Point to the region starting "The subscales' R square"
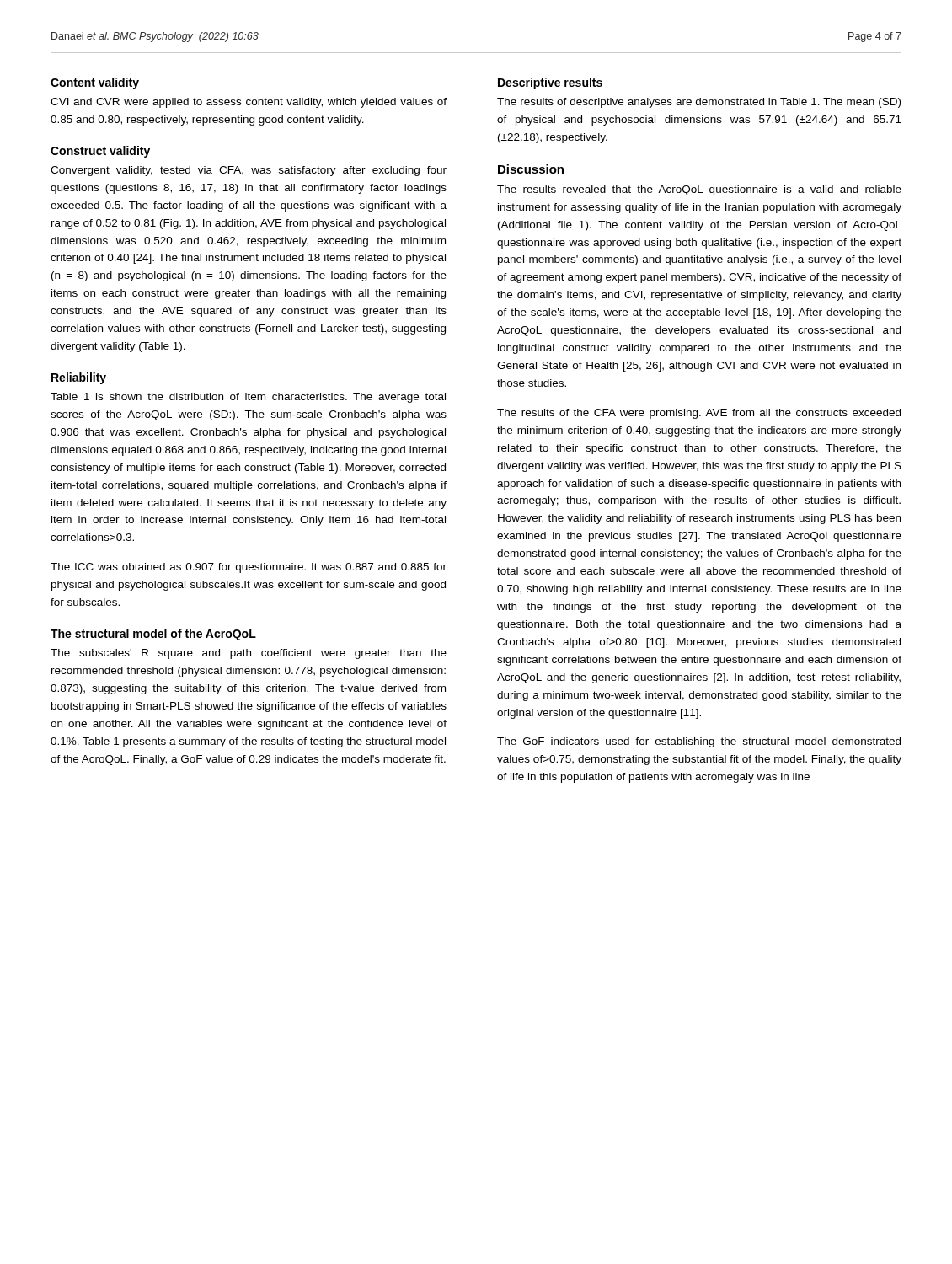The image size is (952, 1264). pyautogui.click(x=249, y=706)
